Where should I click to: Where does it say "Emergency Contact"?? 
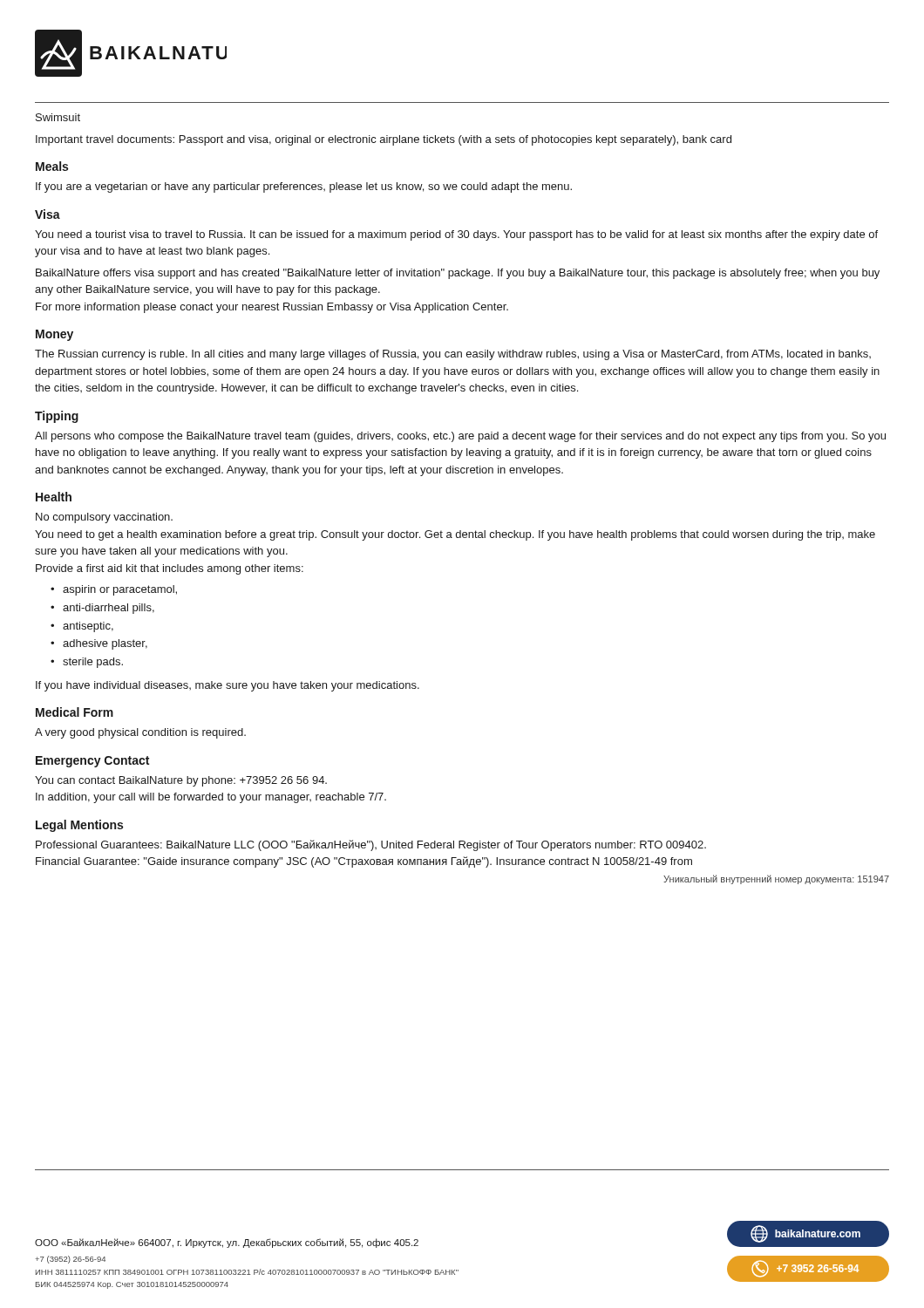pyautogui.click(x=92, y=760)
